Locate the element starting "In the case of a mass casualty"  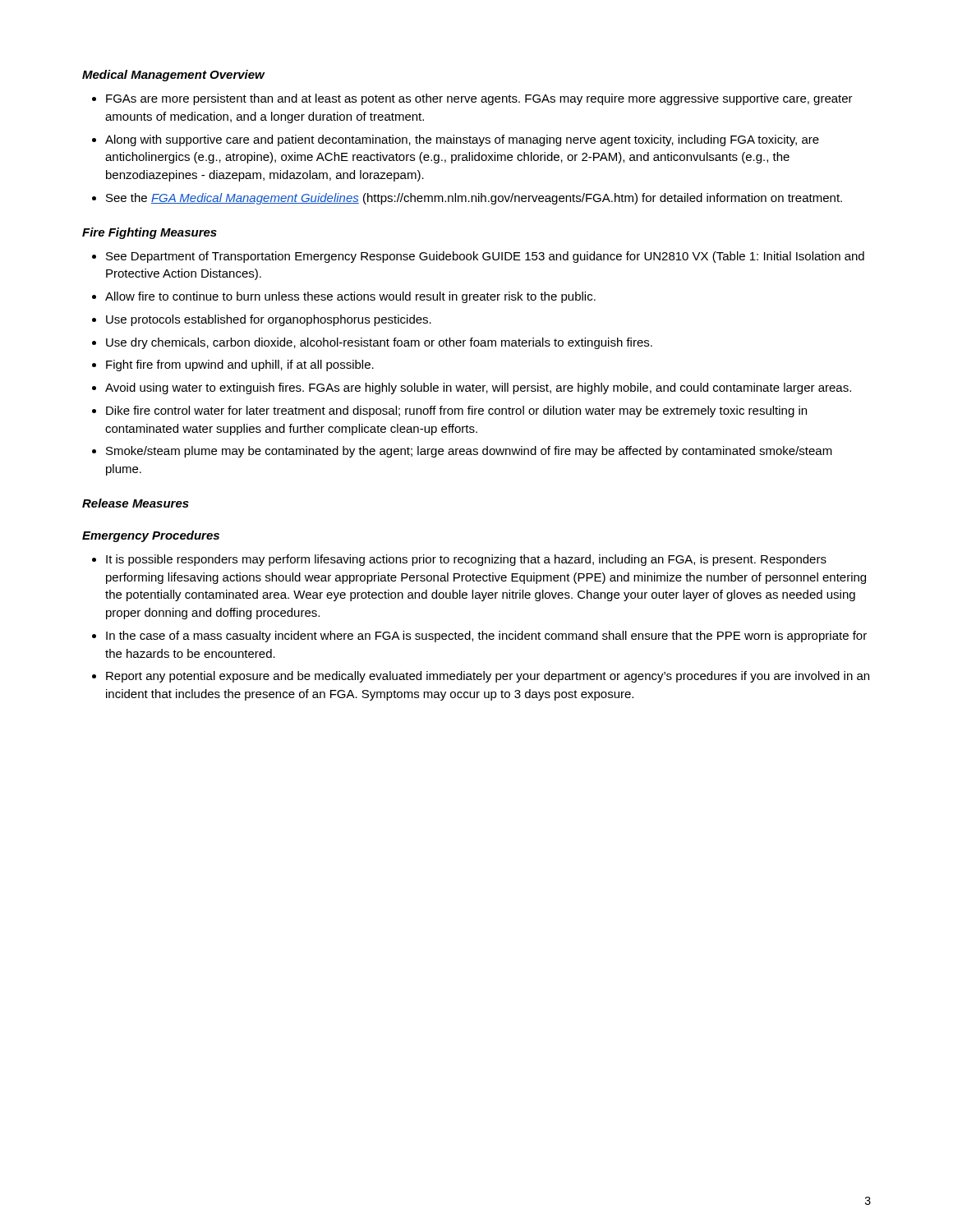click(486, 644)
